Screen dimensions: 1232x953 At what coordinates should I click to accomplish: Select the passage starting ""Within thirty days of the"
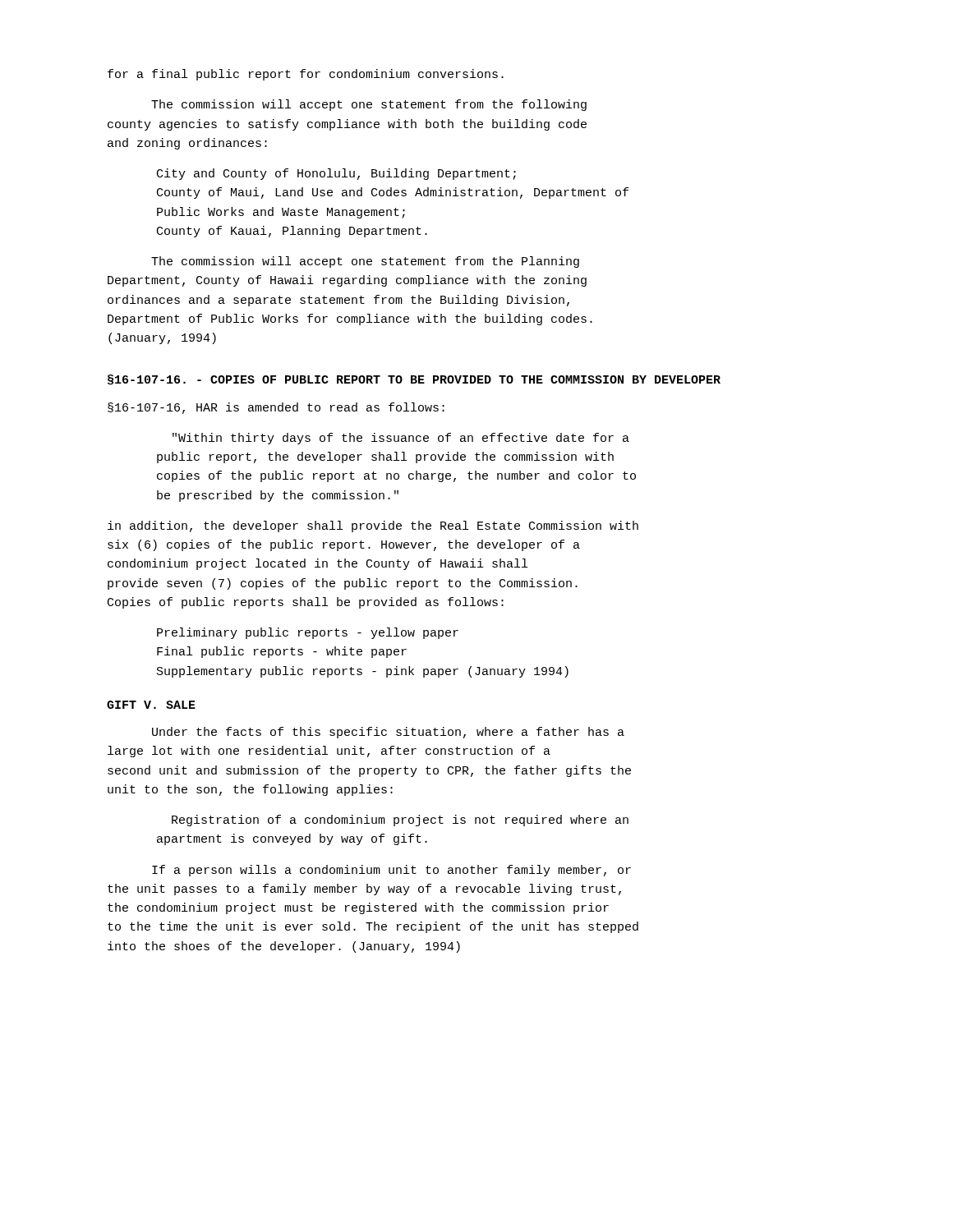pyautogui.click(x=396, y=467)
